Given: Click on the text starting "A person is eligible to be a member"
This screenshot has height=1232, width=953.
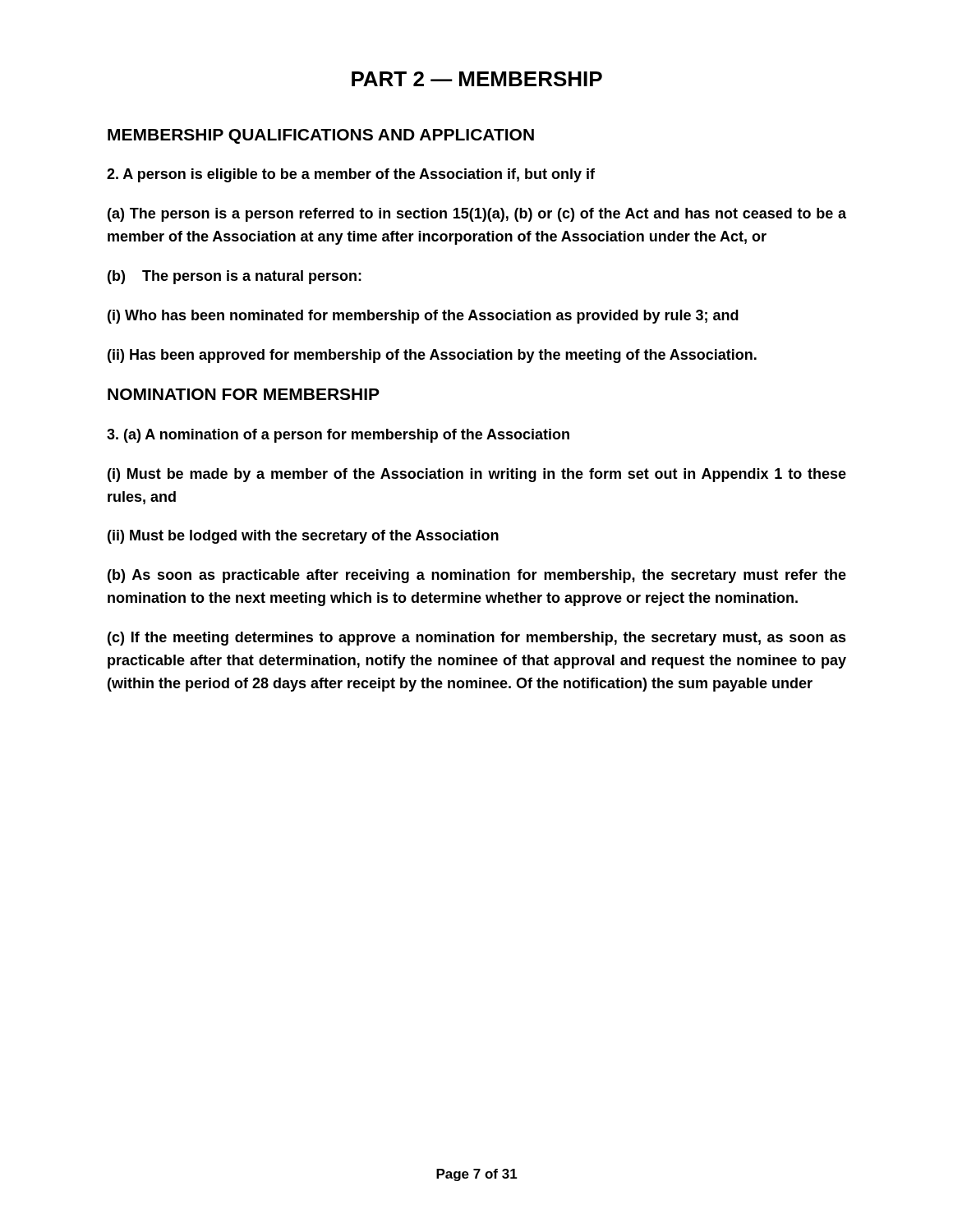Looking at the screenshot, I should point(351,174).
